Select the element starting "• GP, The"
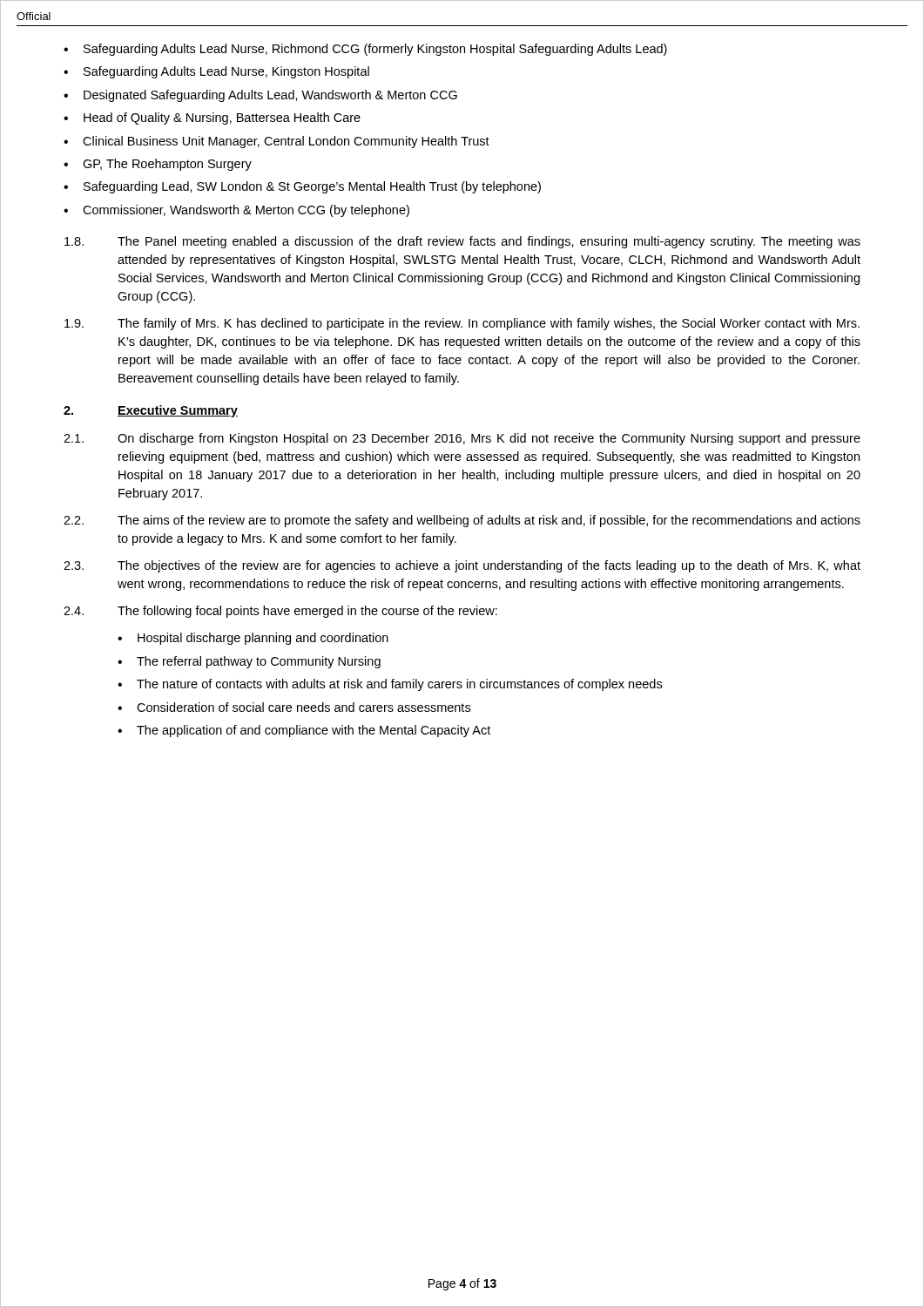Screen dimensions: 1307x924 click(158, 165)
